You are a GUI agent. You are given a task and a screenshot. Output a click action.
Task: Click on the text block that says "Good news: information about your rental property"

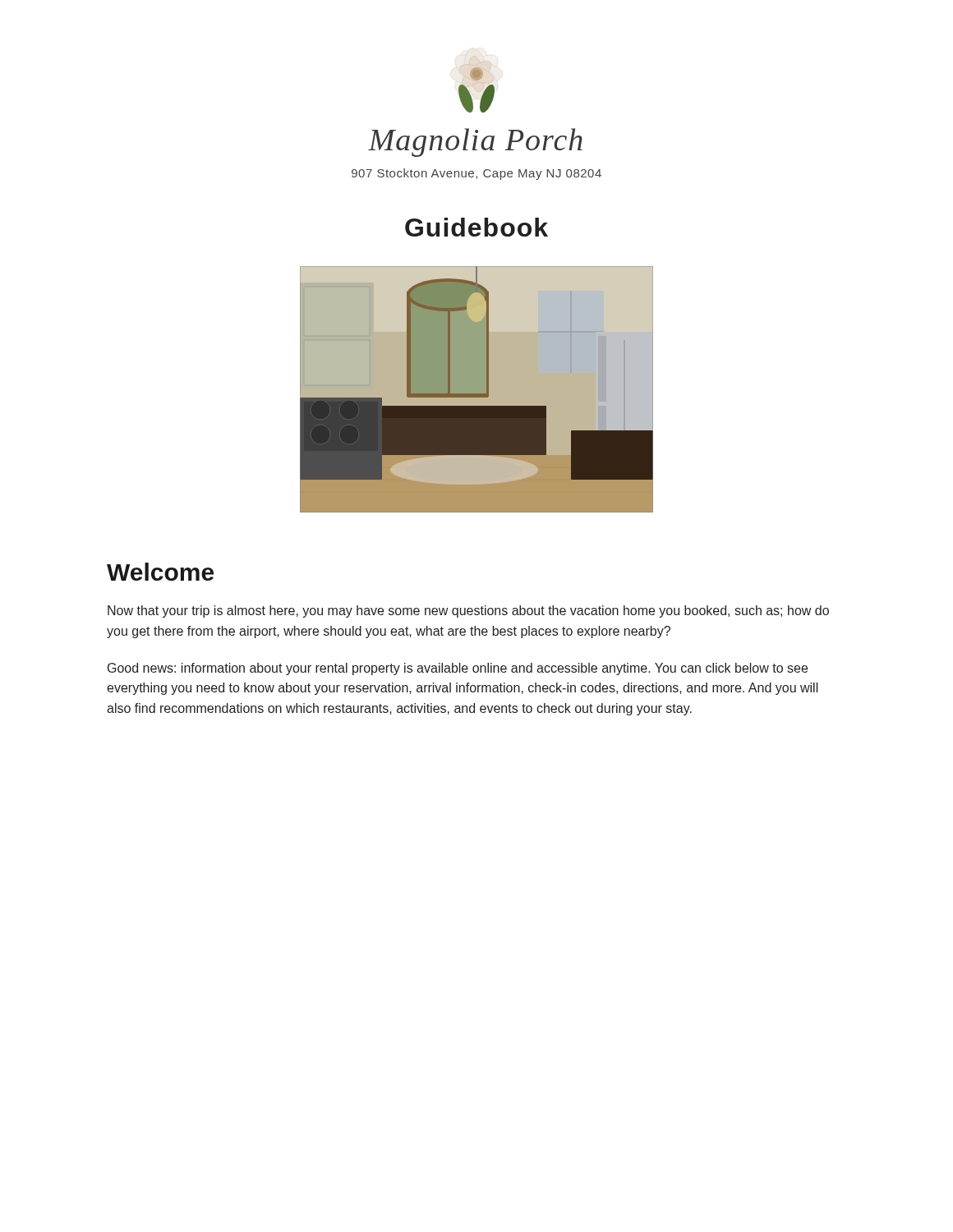pos(463,688)
